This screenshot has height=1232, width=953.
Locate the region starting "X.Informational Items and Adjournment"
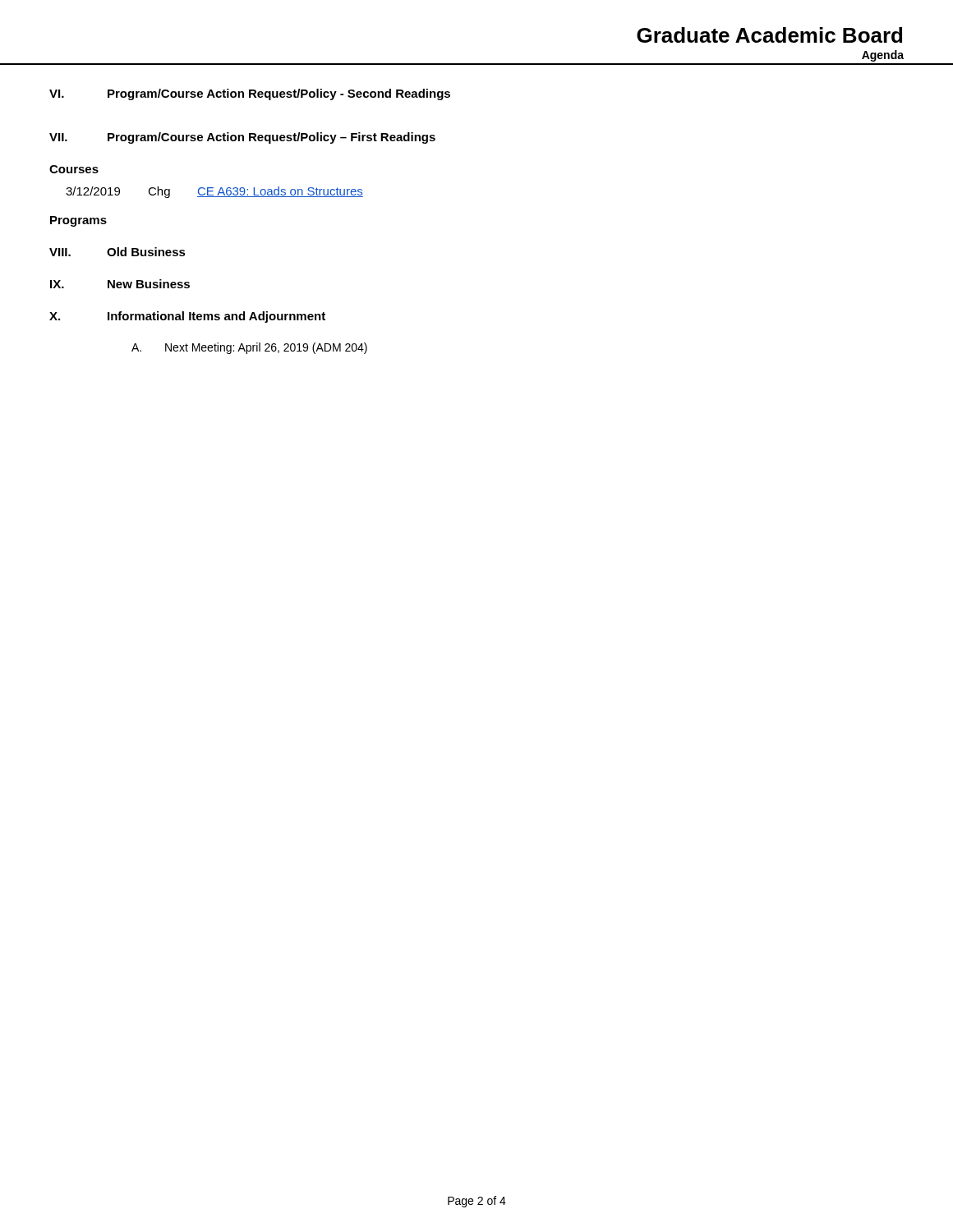point(187,317)
